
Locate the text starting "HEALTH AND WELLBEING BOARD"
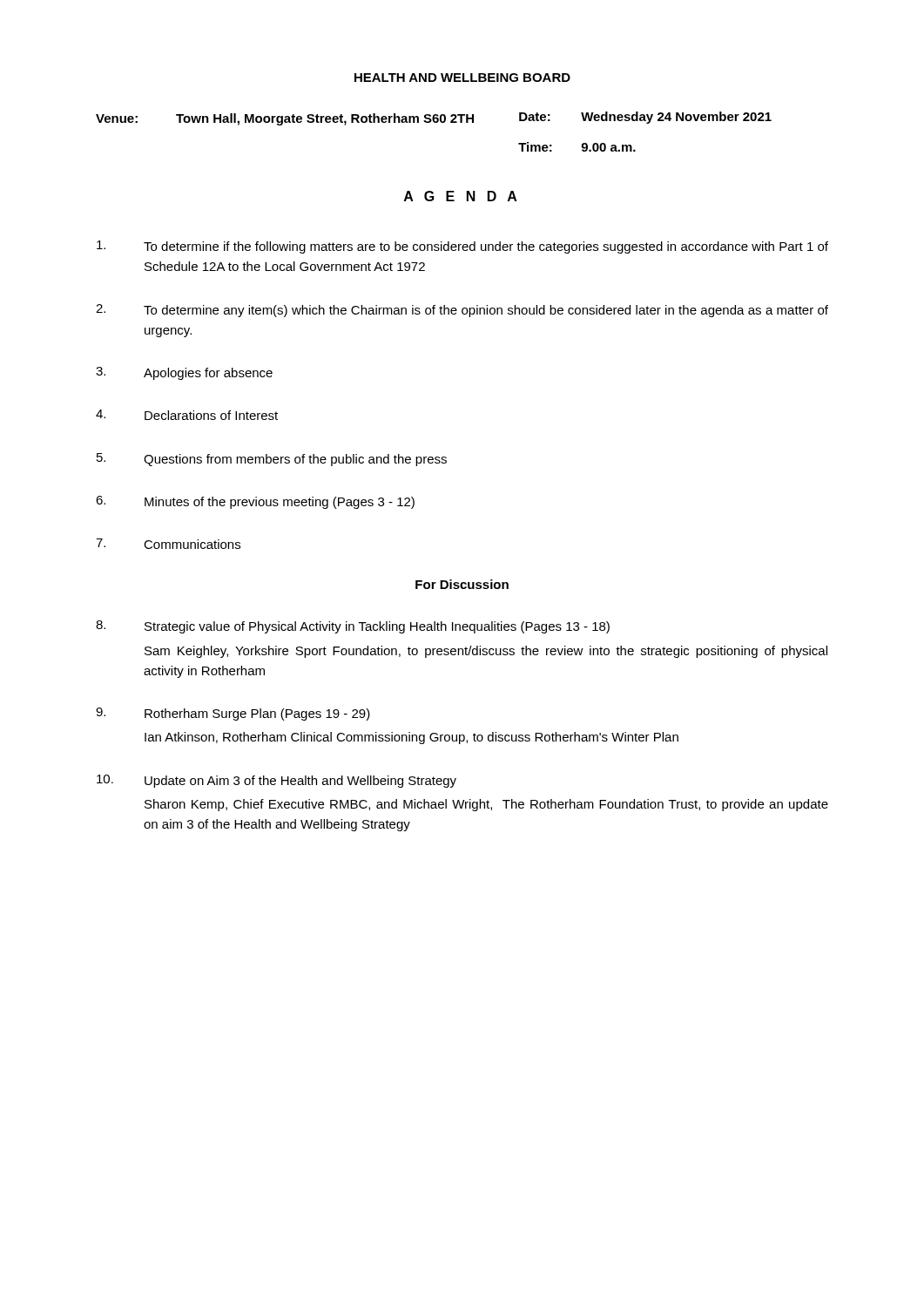[x=462, y=77]
